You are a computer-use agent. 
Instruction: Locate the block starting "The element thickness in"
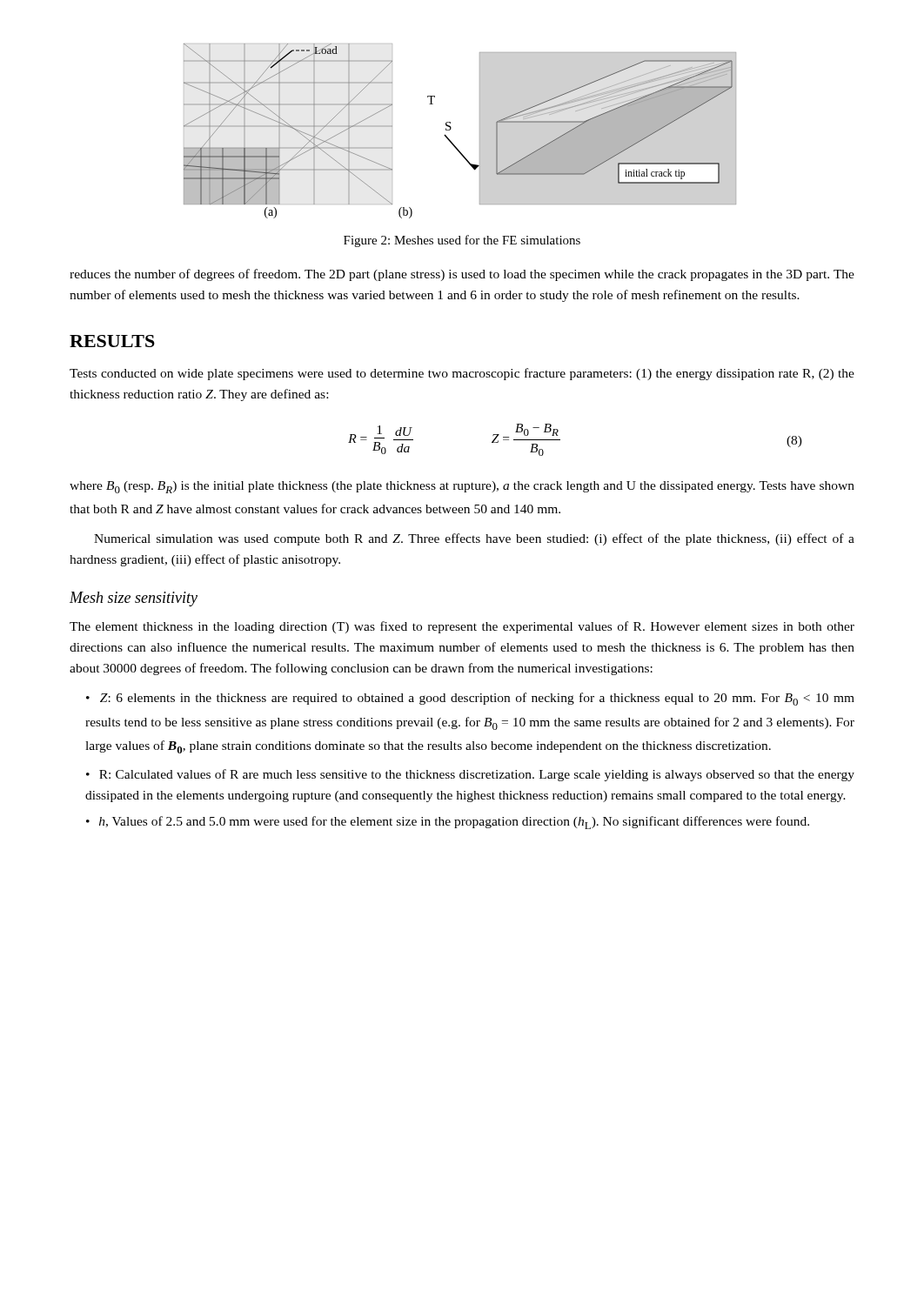click(462, 647)
